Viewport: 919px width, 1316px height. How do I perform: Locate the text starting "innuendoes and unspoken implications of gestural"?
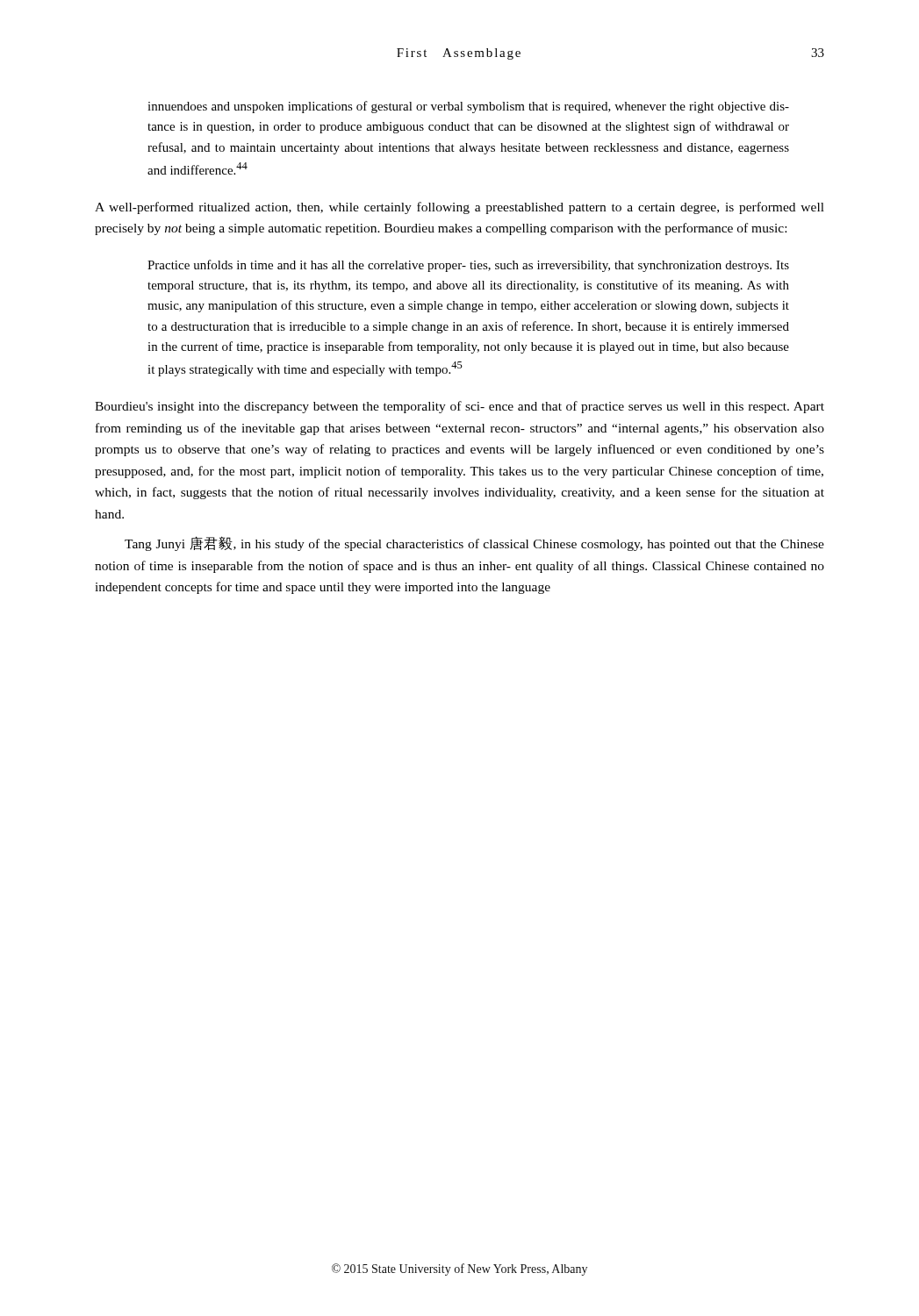[468, 138]
